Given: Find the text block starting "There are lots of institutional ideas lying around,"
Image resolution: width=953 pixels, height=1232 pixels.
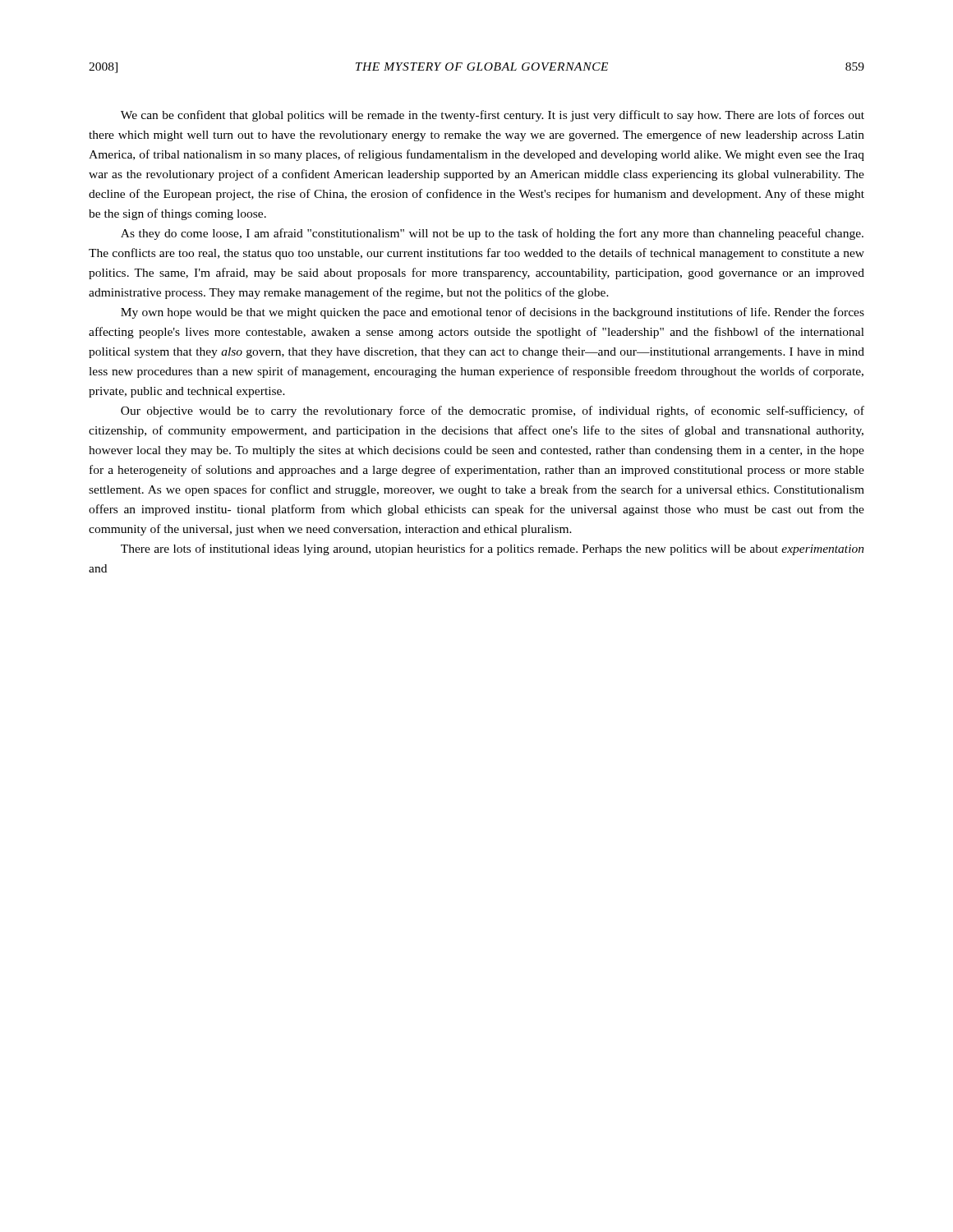Looking at the screenshot, I should pyautogui.click(x=476, y=559).
